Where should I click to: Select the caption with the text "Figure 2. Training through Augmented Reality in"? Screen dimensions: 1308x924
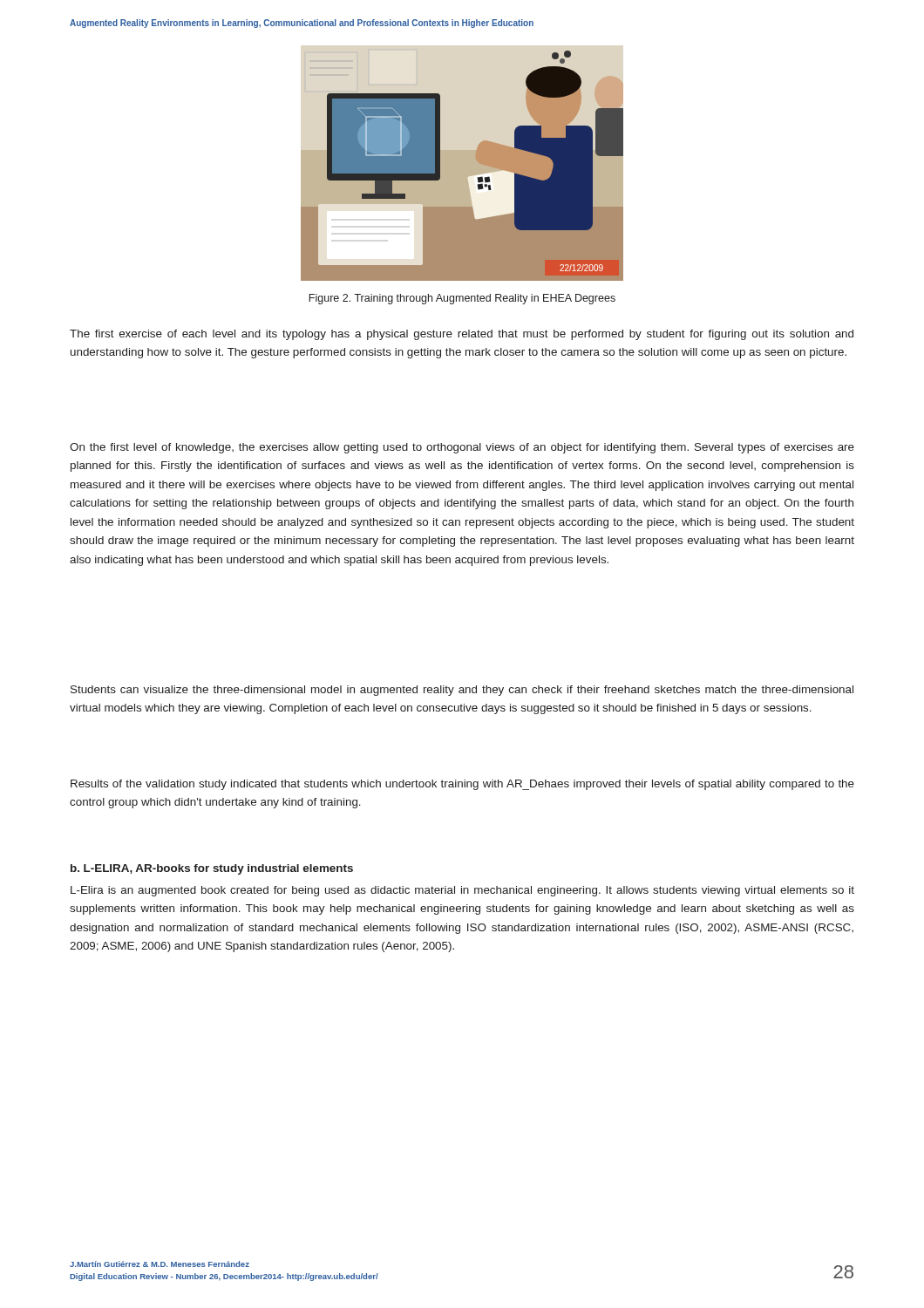click(x=462, y=298)
